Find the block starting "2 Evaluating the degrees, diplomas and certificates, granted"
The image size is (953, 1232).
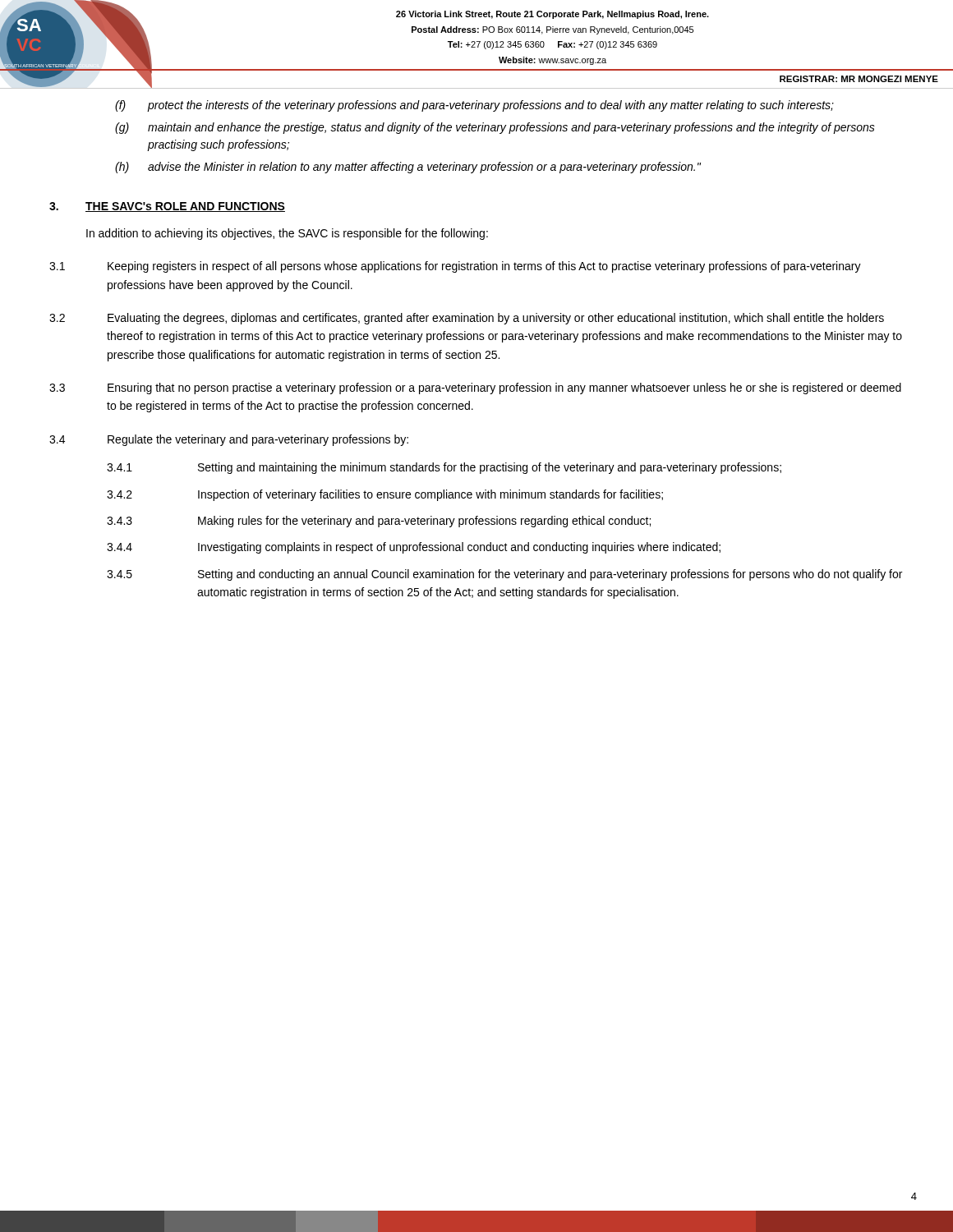click(476, 336)
